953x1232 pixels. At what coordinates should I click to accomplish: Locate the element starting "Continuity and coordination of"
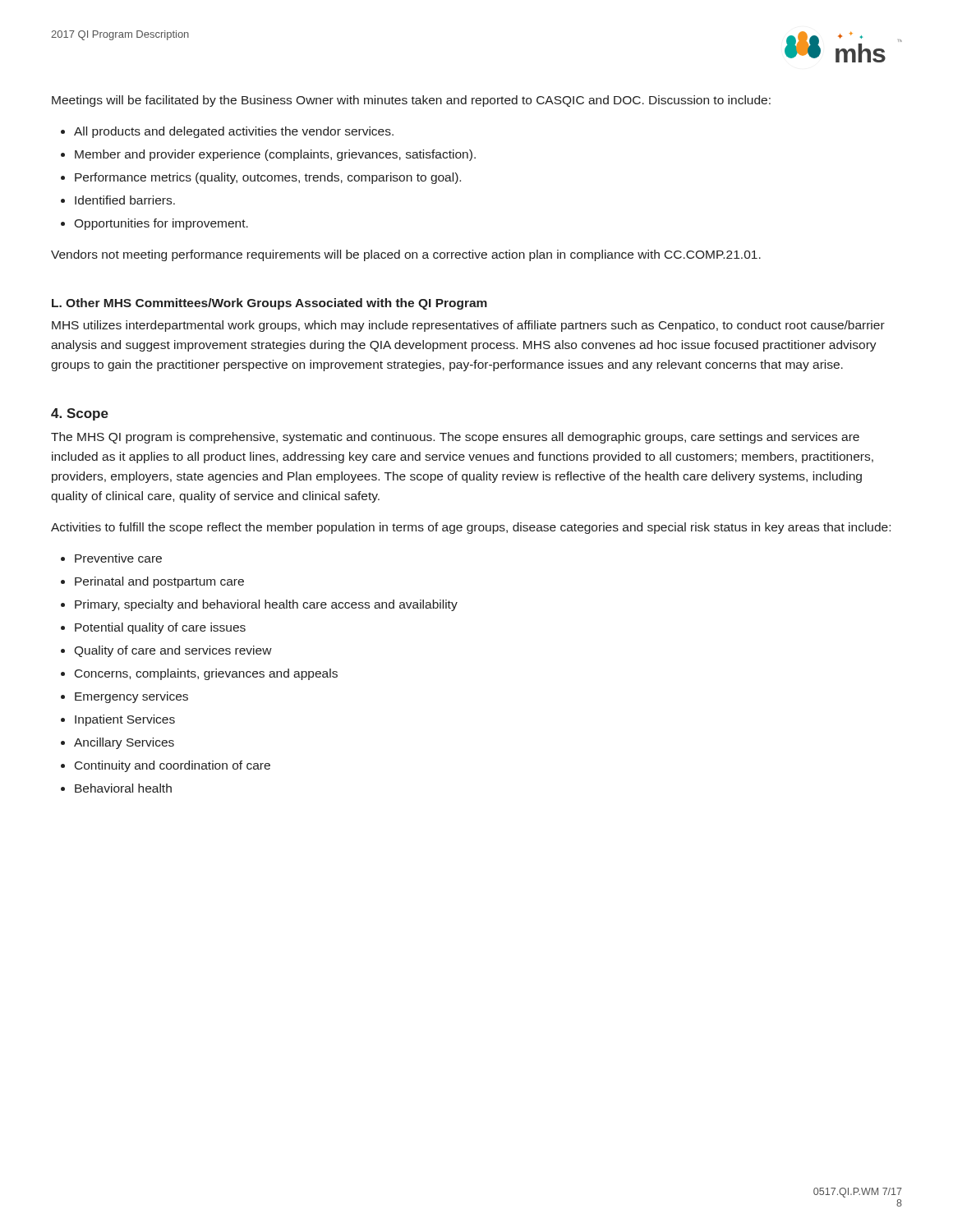coord(172,765)
